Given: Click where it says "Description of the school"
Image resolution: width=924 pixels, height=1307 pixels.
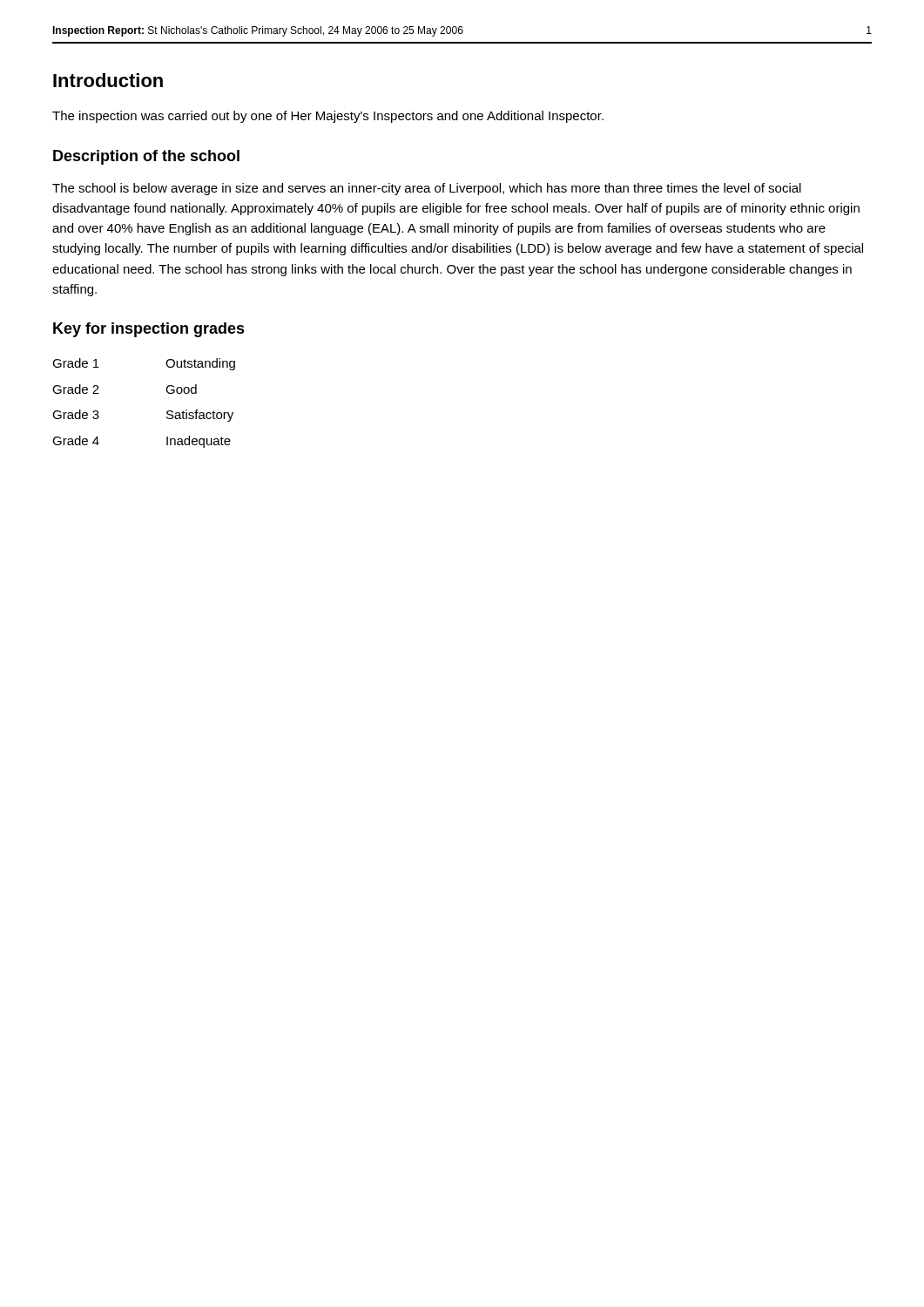Looking at the screenshot, I should [146, 156].
